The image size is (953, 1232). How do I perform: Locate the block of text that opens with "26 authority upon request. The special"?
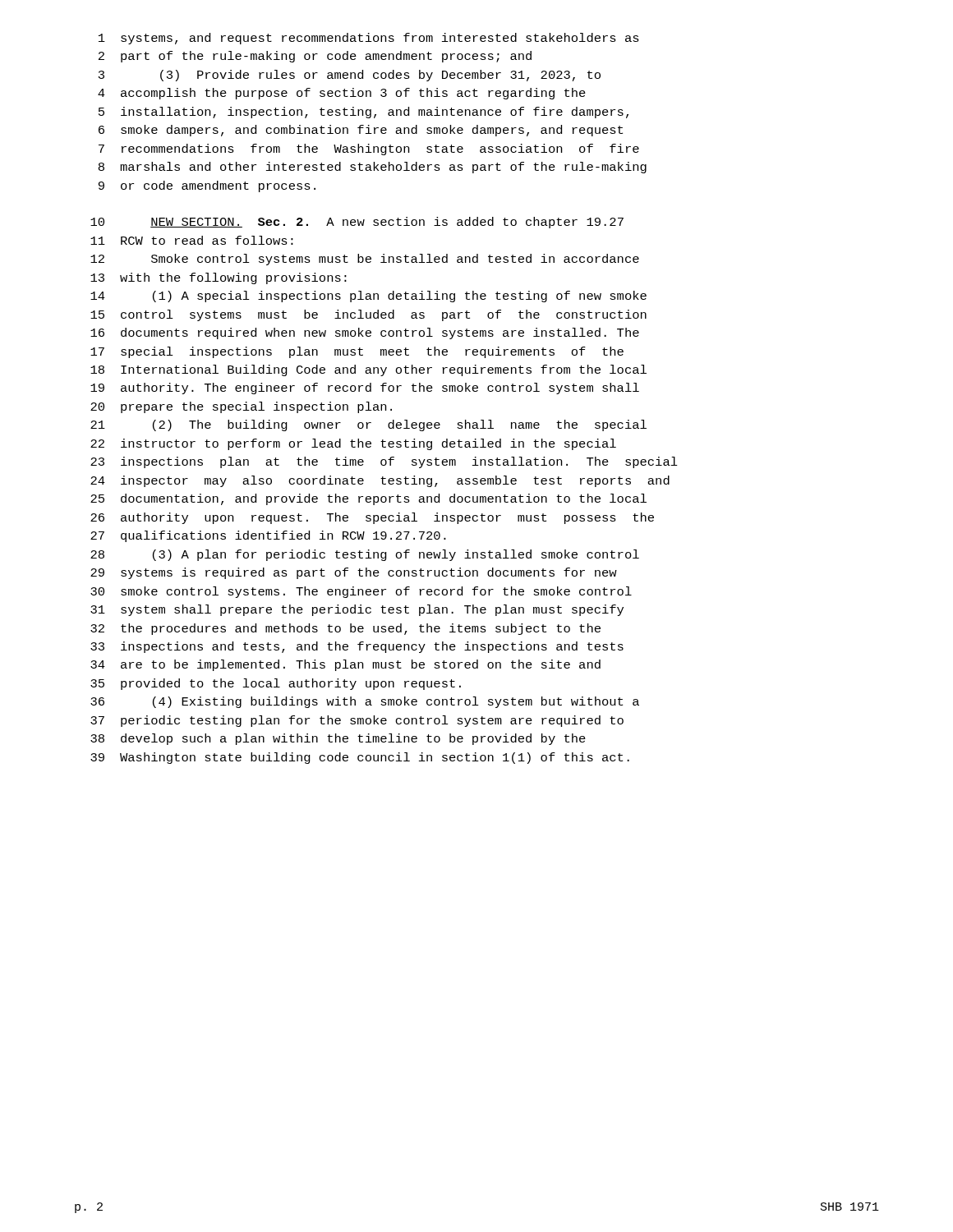pos(476,518)
